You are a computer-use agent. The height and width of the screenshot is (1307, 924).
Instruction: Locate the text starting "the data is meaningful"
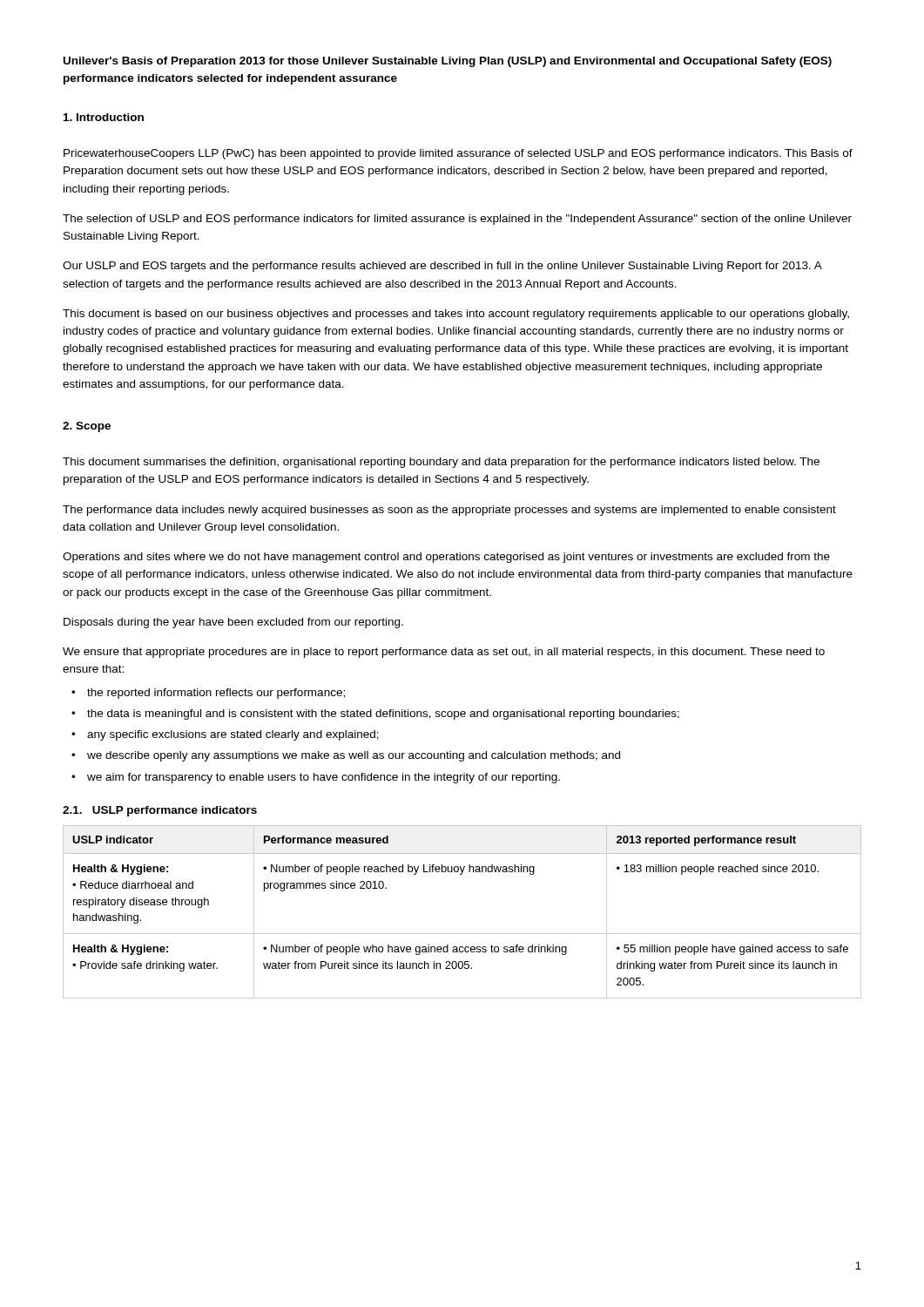tap(384, 713)
